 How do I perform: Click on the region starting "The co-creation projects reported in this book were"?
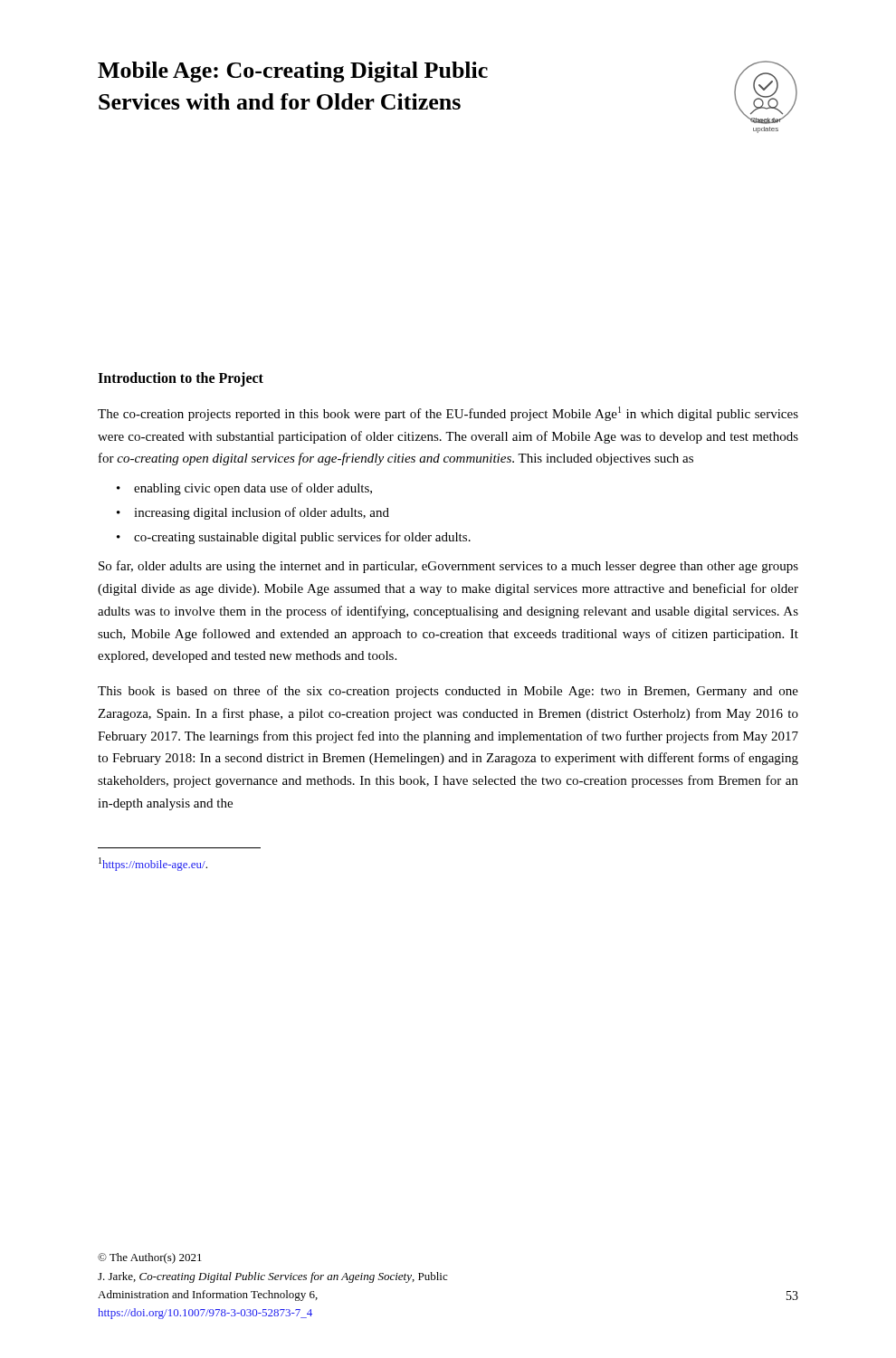[x=448, y=436]
